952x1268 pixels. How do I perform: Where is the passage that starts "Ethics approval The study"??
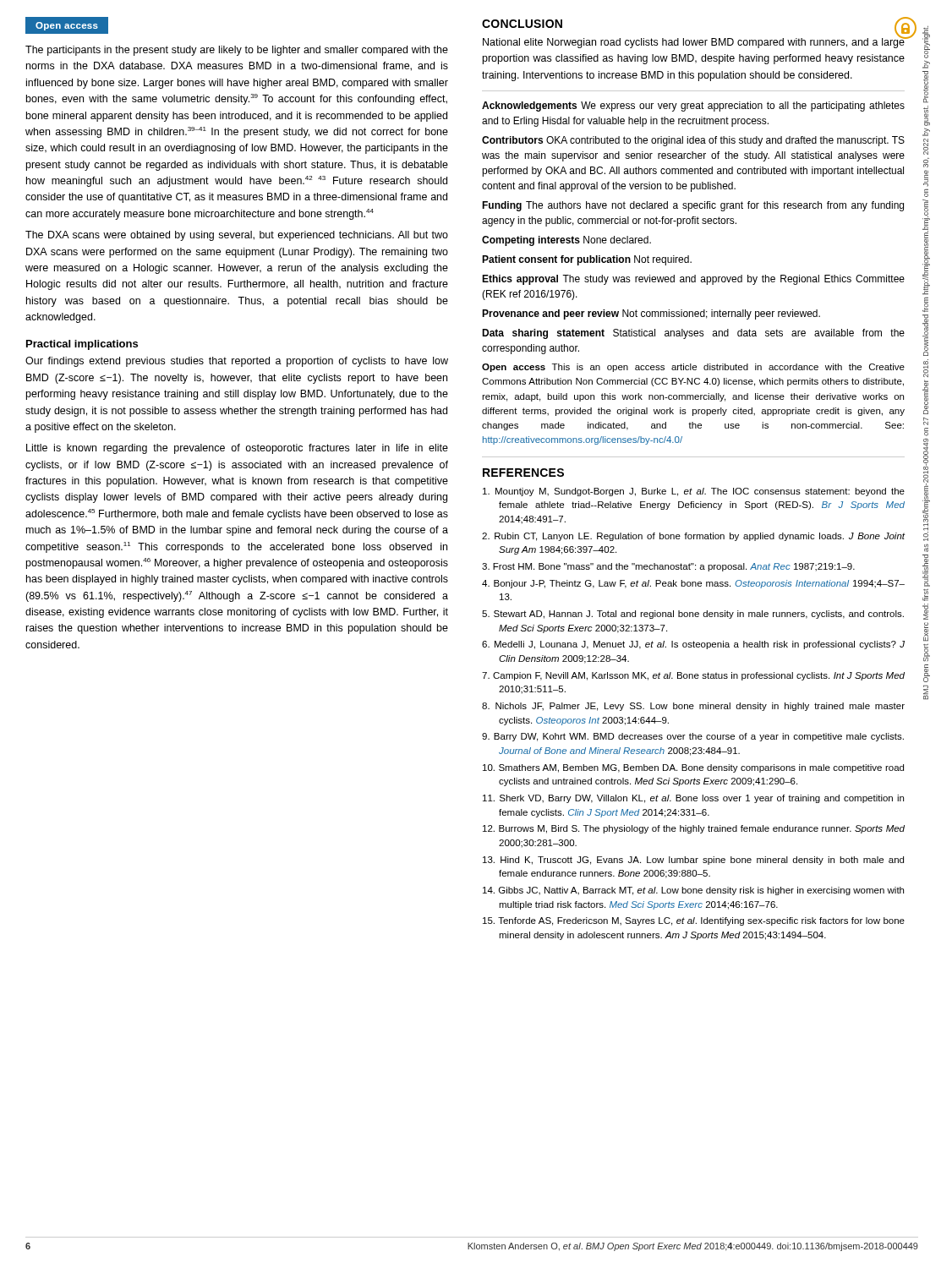[x=693, y=287]
